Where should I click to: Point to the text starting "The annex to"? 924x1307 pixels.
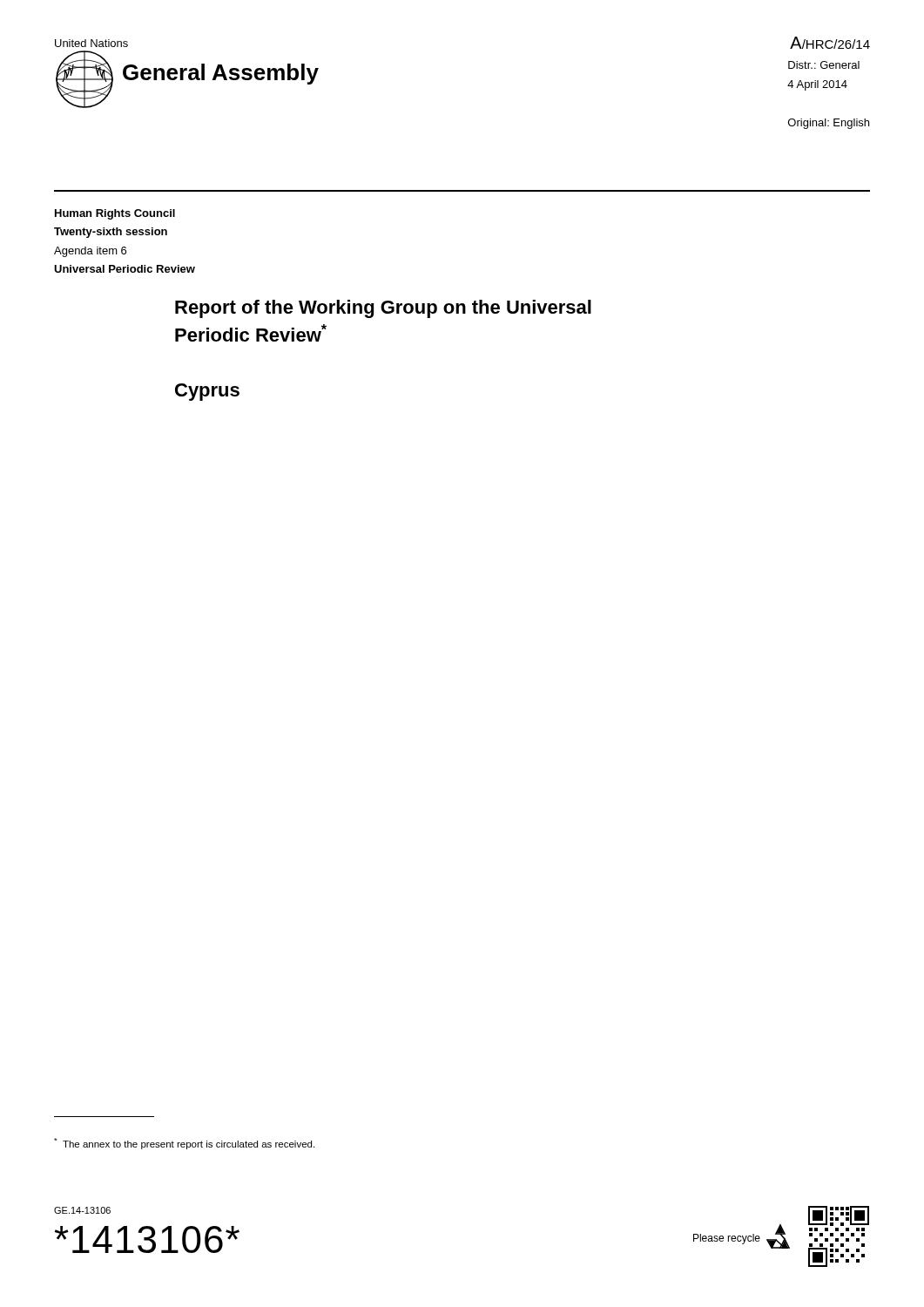click(x=185, y=1142)
